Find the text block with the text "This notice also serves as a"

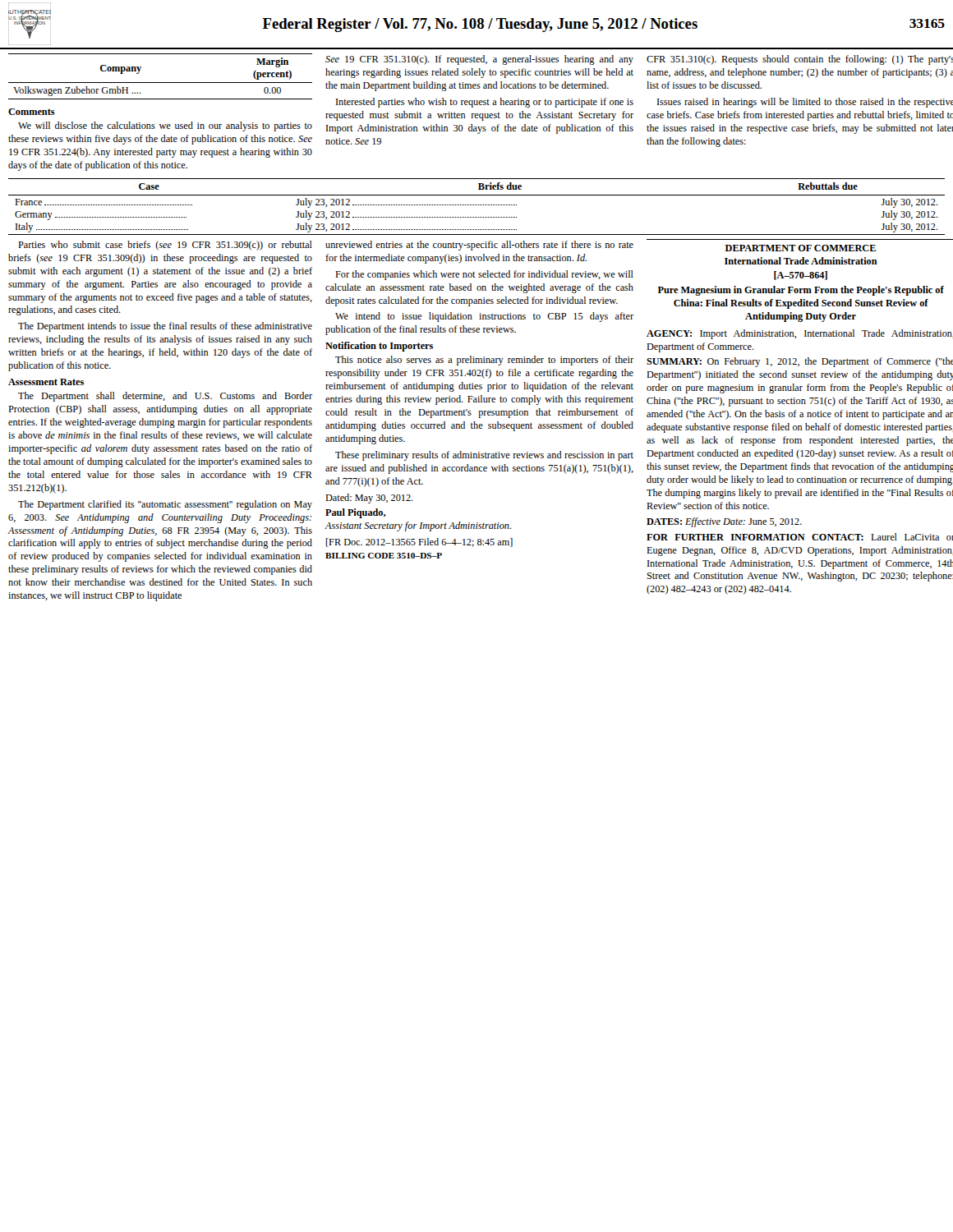pyautogui.click(x=479, y=421)
